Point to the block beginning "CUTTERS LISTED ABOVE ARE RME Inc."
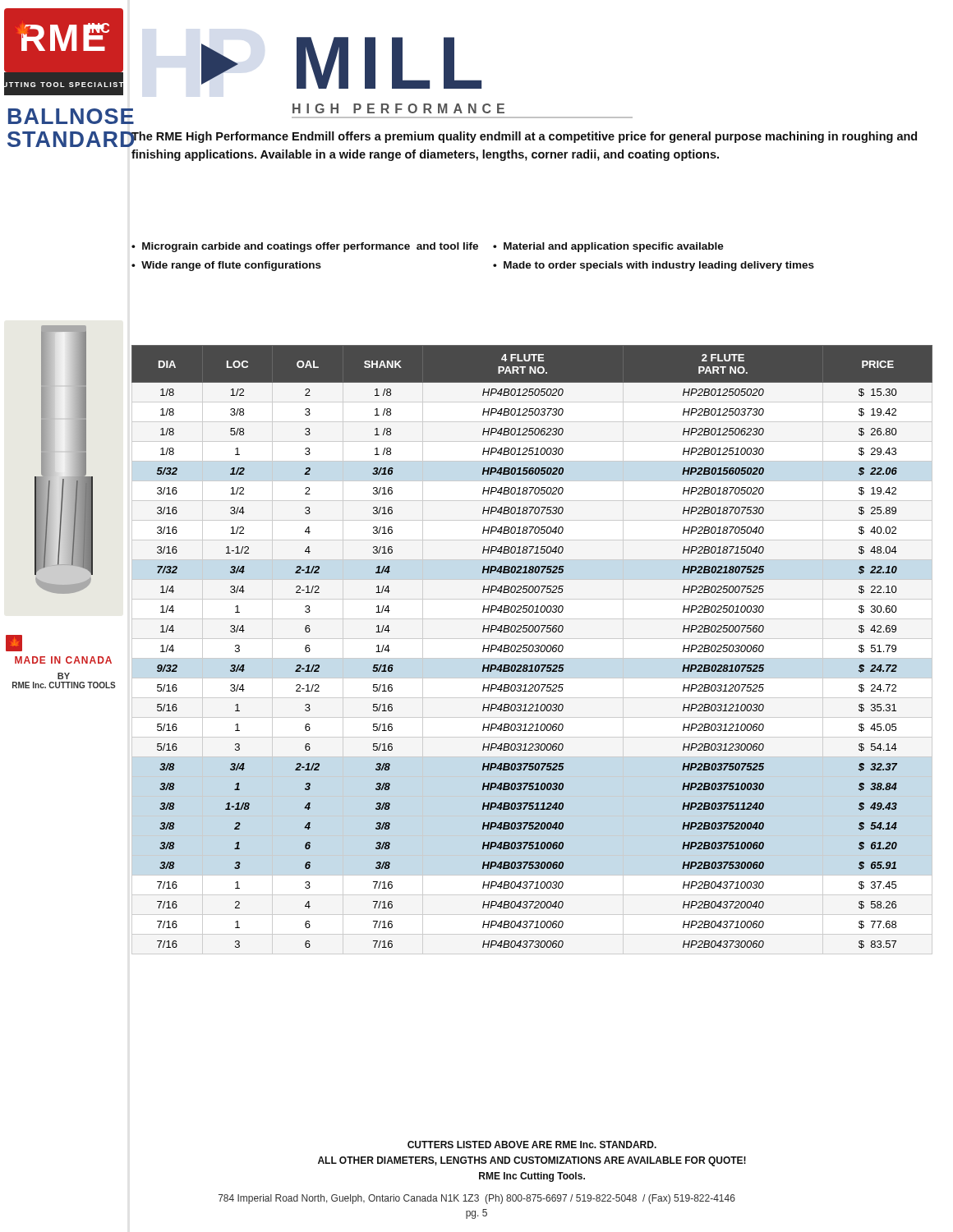 (532, 1161)
